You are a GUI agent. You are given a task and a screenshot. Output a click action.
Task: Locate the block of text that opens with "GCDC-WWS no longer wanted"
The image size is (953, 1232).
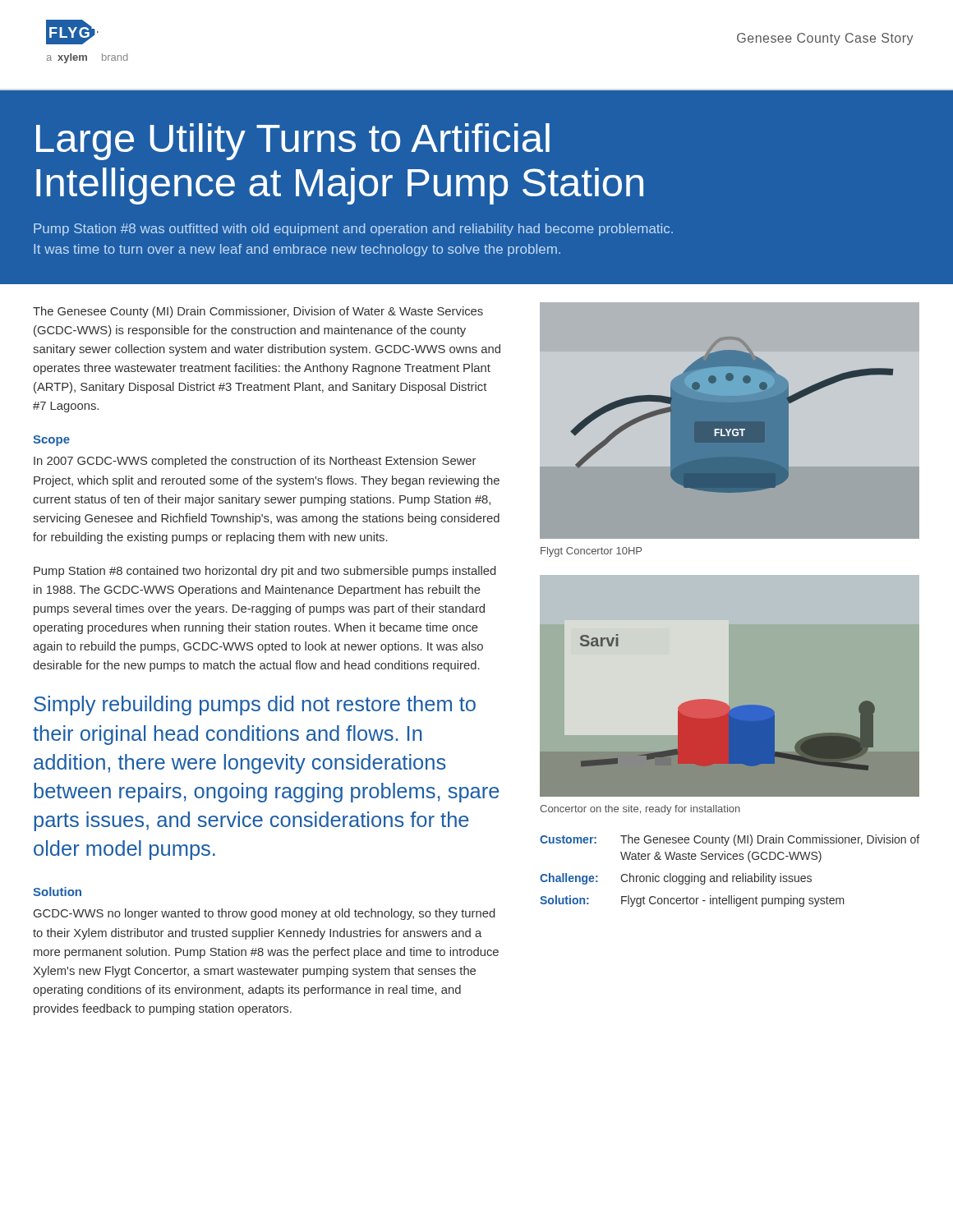coord(266,961)
